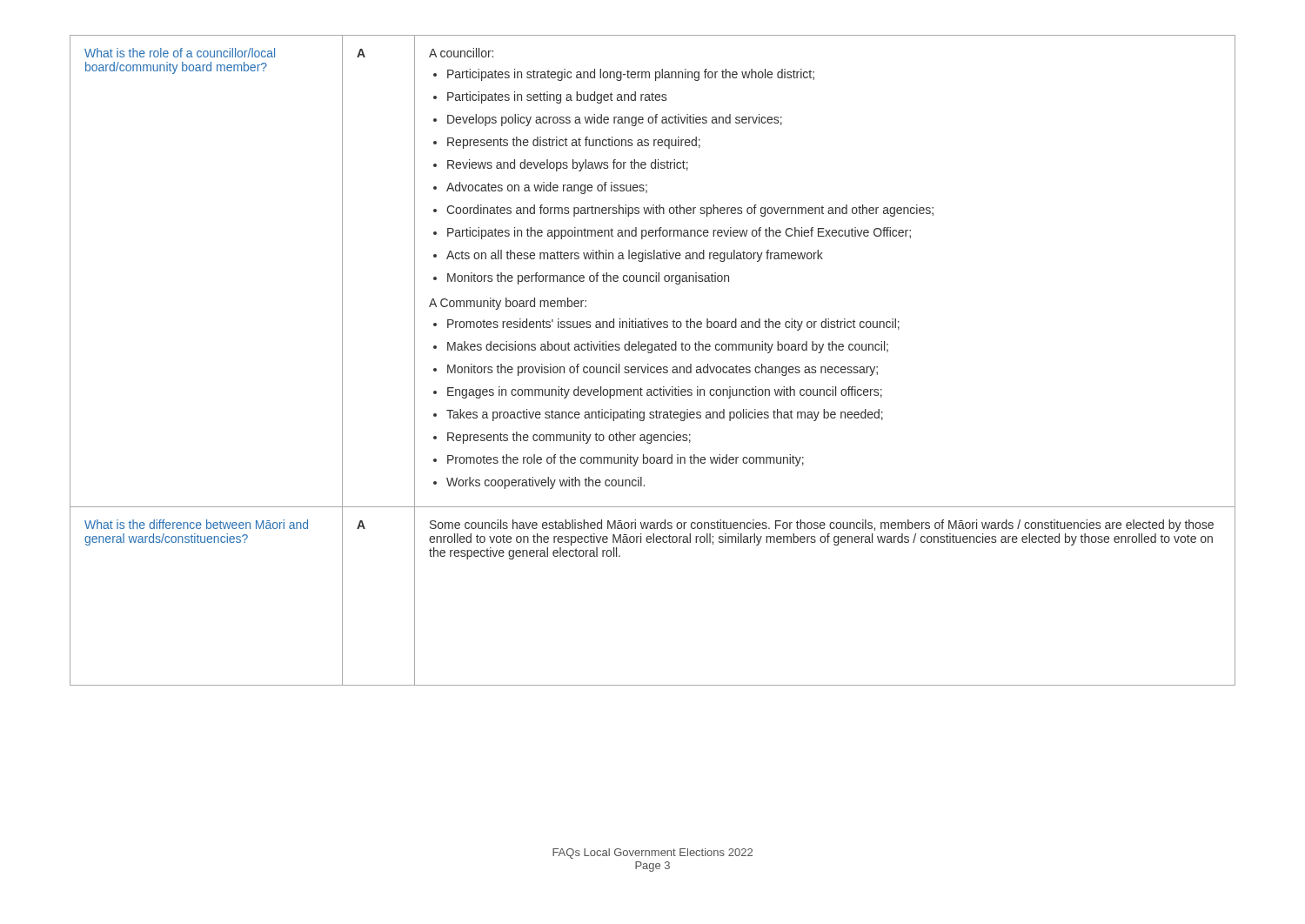The width and height of the screenshot is (1305, 924).
Task: Locate the block of text that opens with "Some councils have established"
Action: [x=822, y=539]
